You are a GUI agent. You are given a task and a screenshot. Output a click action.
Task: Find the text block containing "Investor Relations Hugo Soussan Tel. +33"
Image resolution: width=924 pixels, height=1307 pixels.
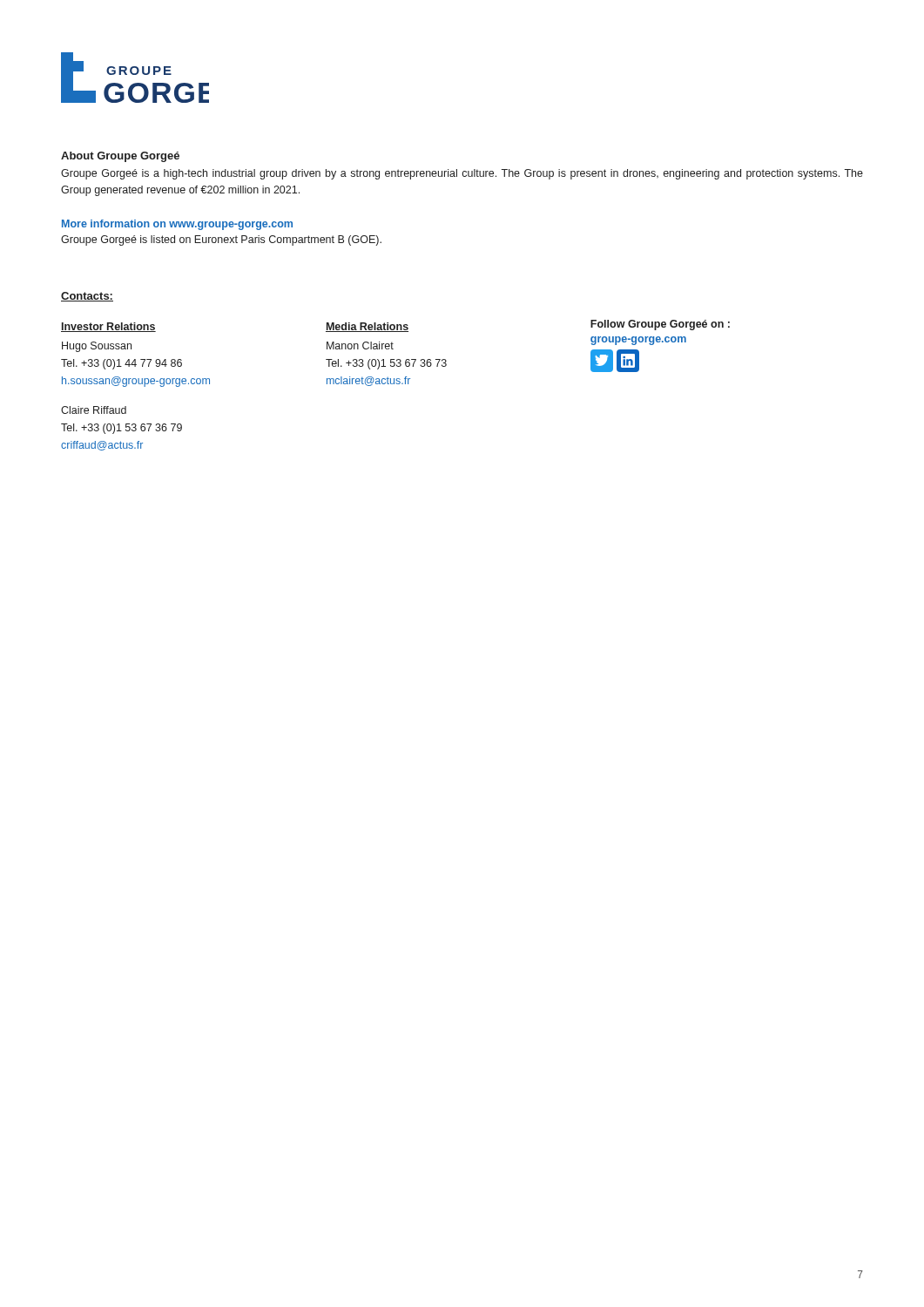(x=193, y=386)
